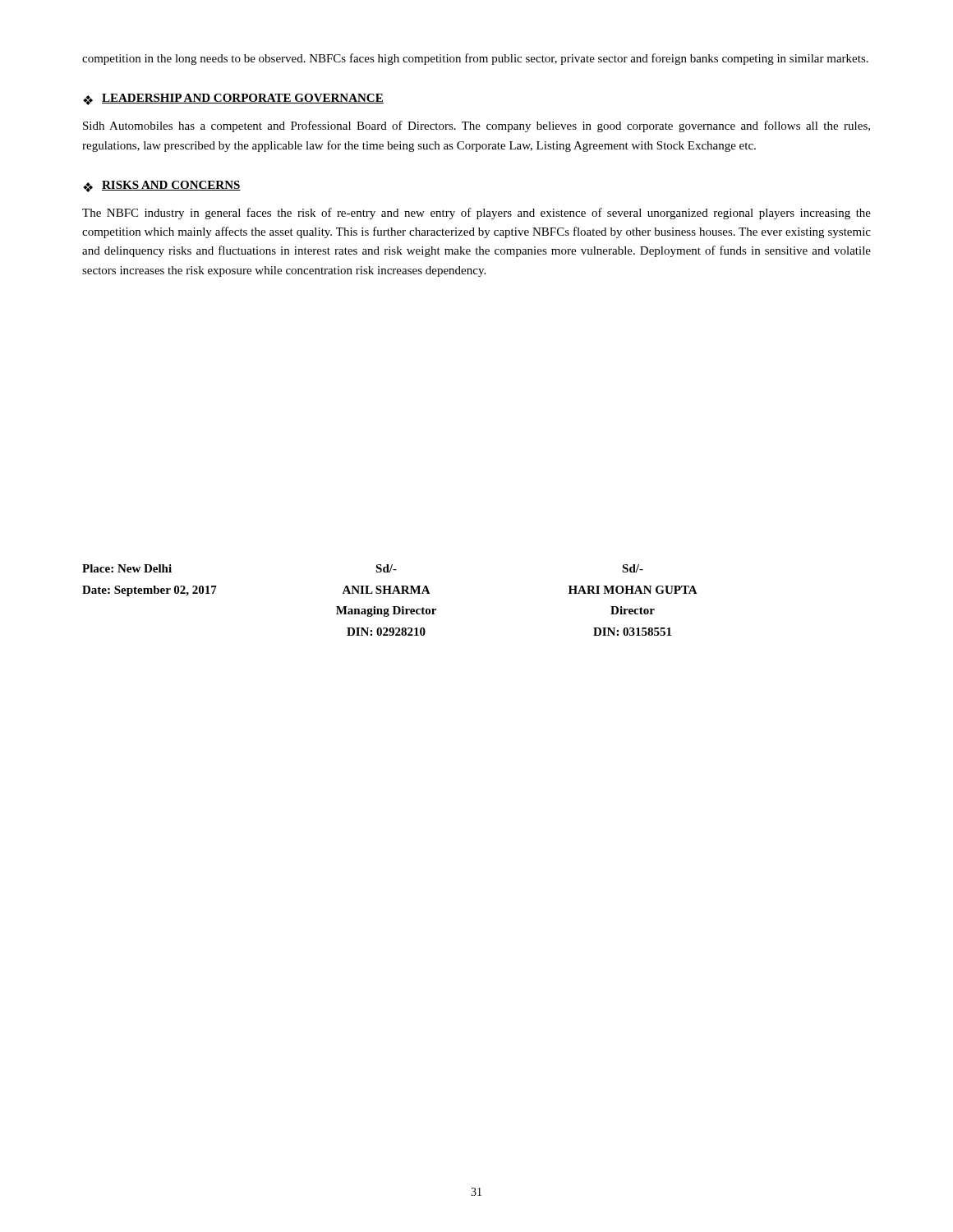This screenshot has width=953, height=1232.
Task: Navigate to the block starting "❖ RISKS AND CONCERNS"
Action: click(x=161, y=187)
